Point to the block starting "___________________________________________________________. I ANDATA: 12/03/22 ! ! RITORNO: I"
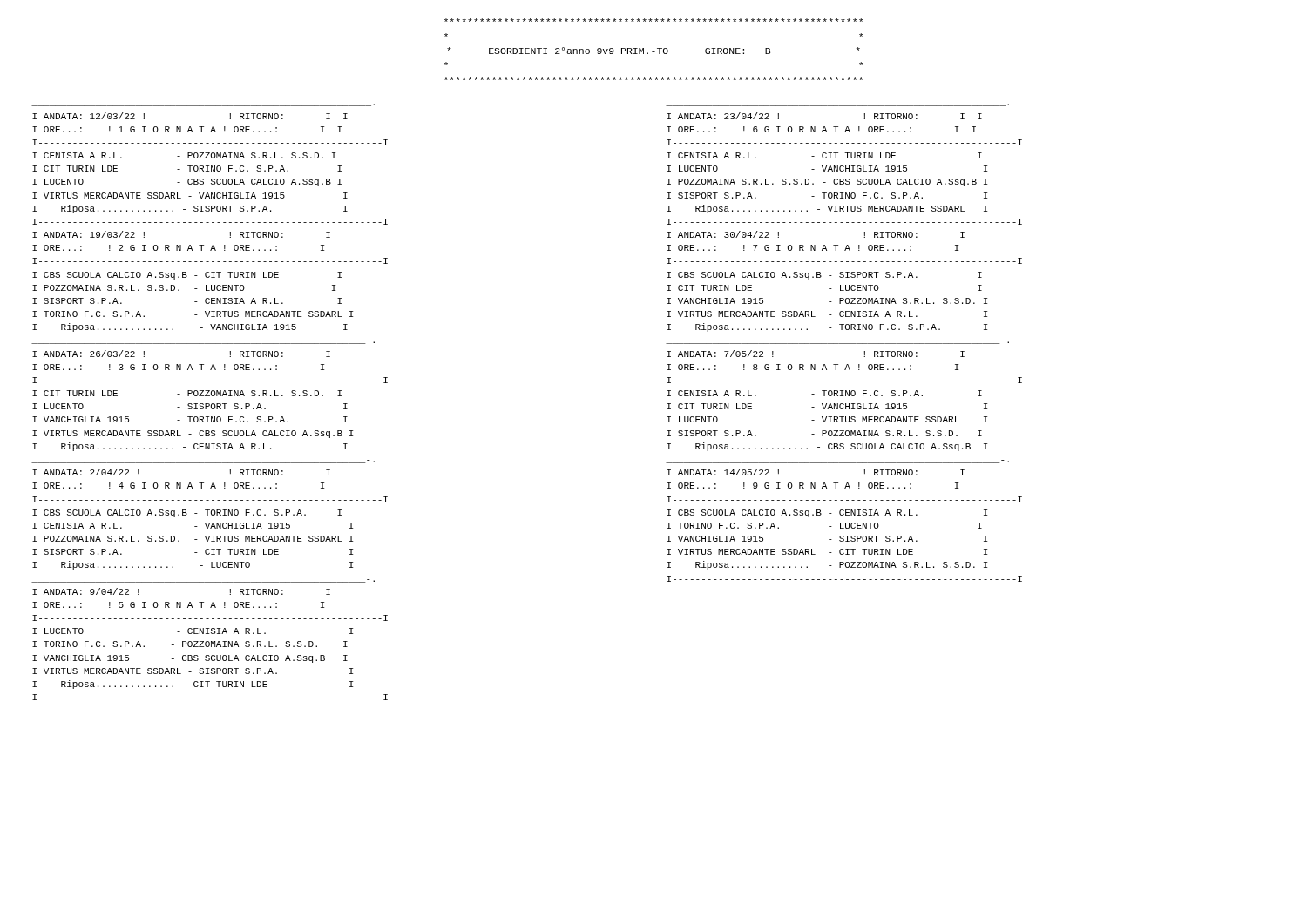Image resolution: width=1307 pixels, height=924 pixels. click(x=207, y=400)
